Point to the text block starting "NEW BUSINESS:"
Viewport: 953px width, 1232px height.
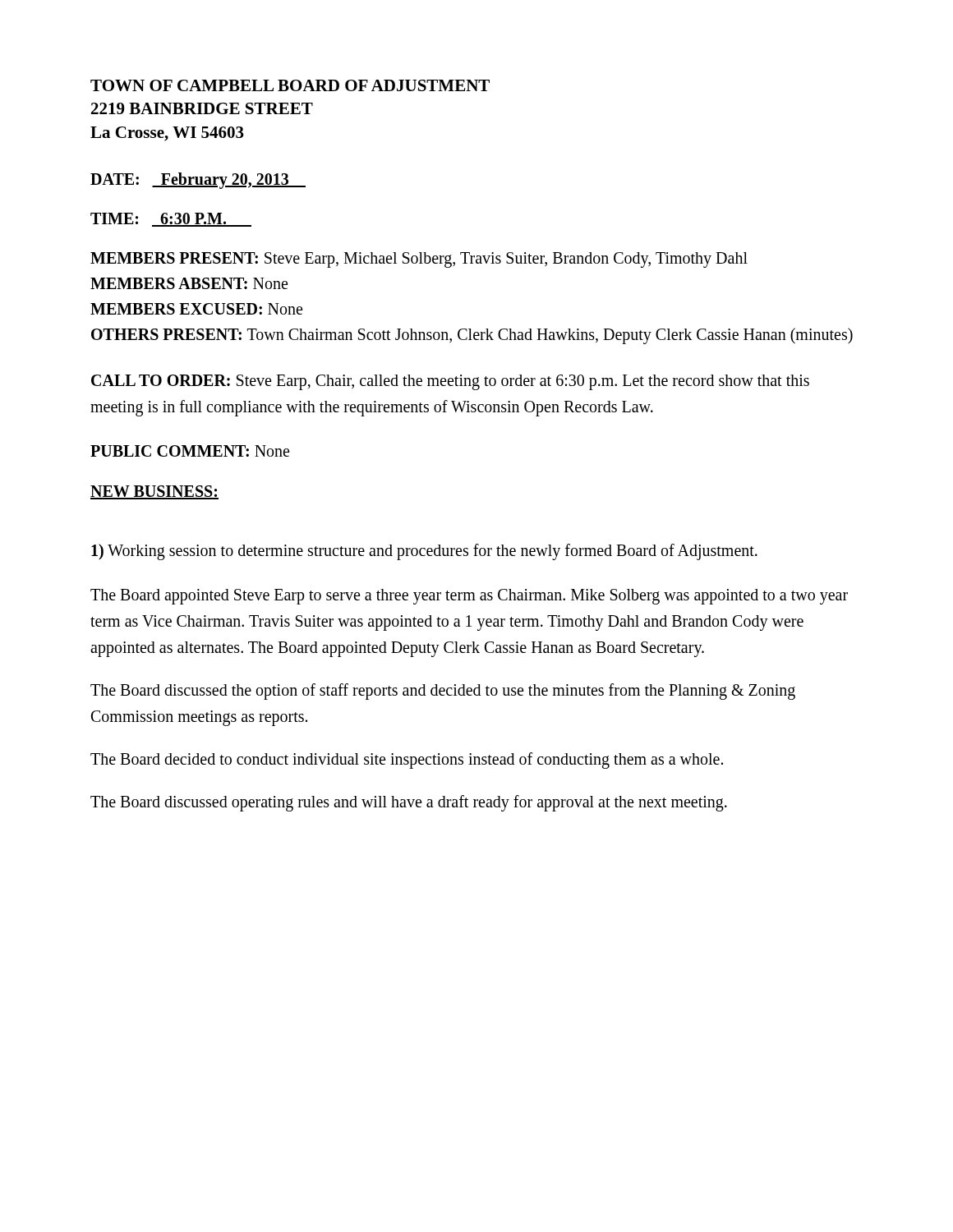coord(154,492)
